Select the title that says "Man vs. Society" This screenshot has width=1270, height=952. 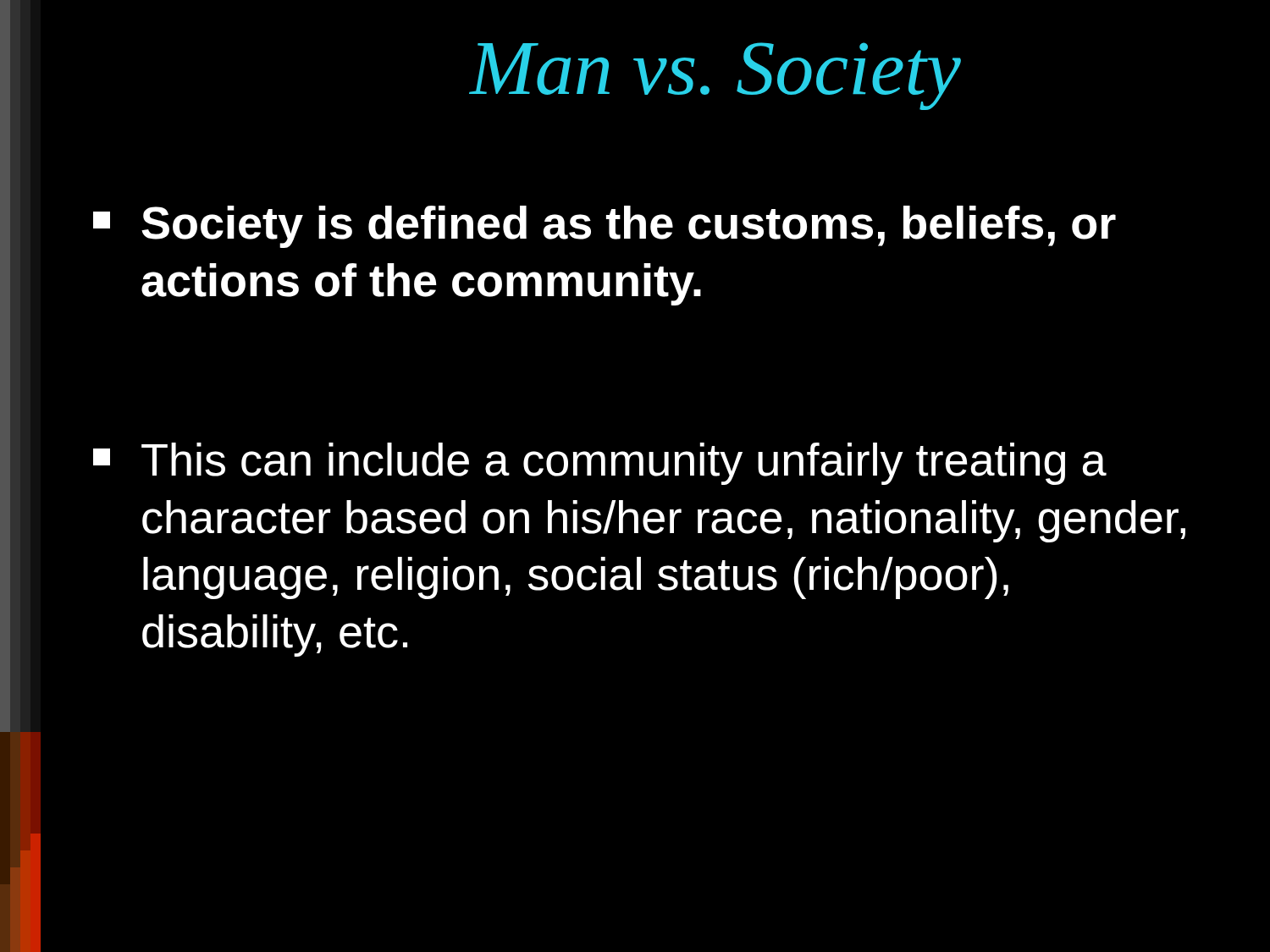[715, 68]
